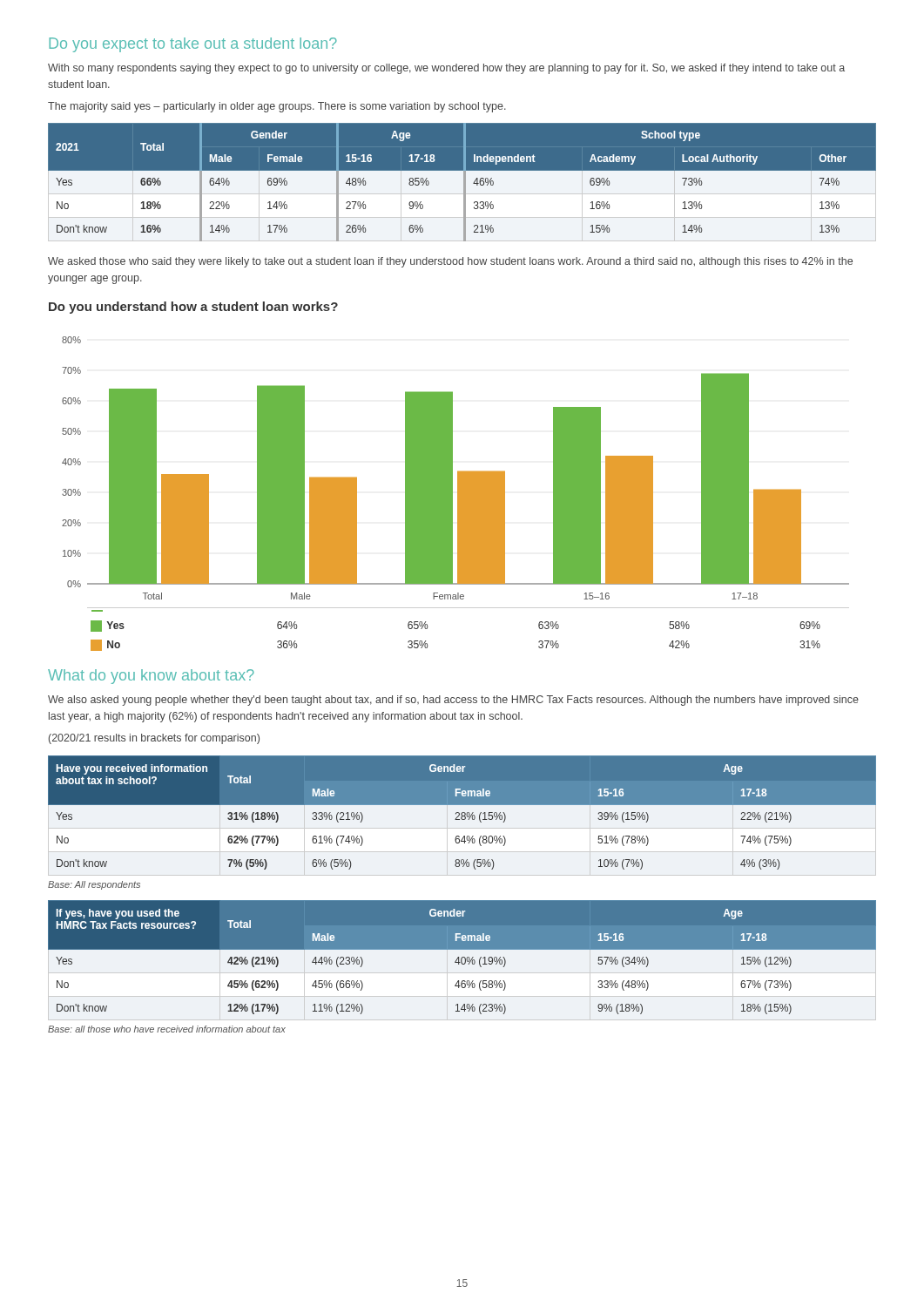The image size is (924, 1307).
Task: Click on the table containing "Local Authority"
Action: pyautogui.click(x=462, y=182)
